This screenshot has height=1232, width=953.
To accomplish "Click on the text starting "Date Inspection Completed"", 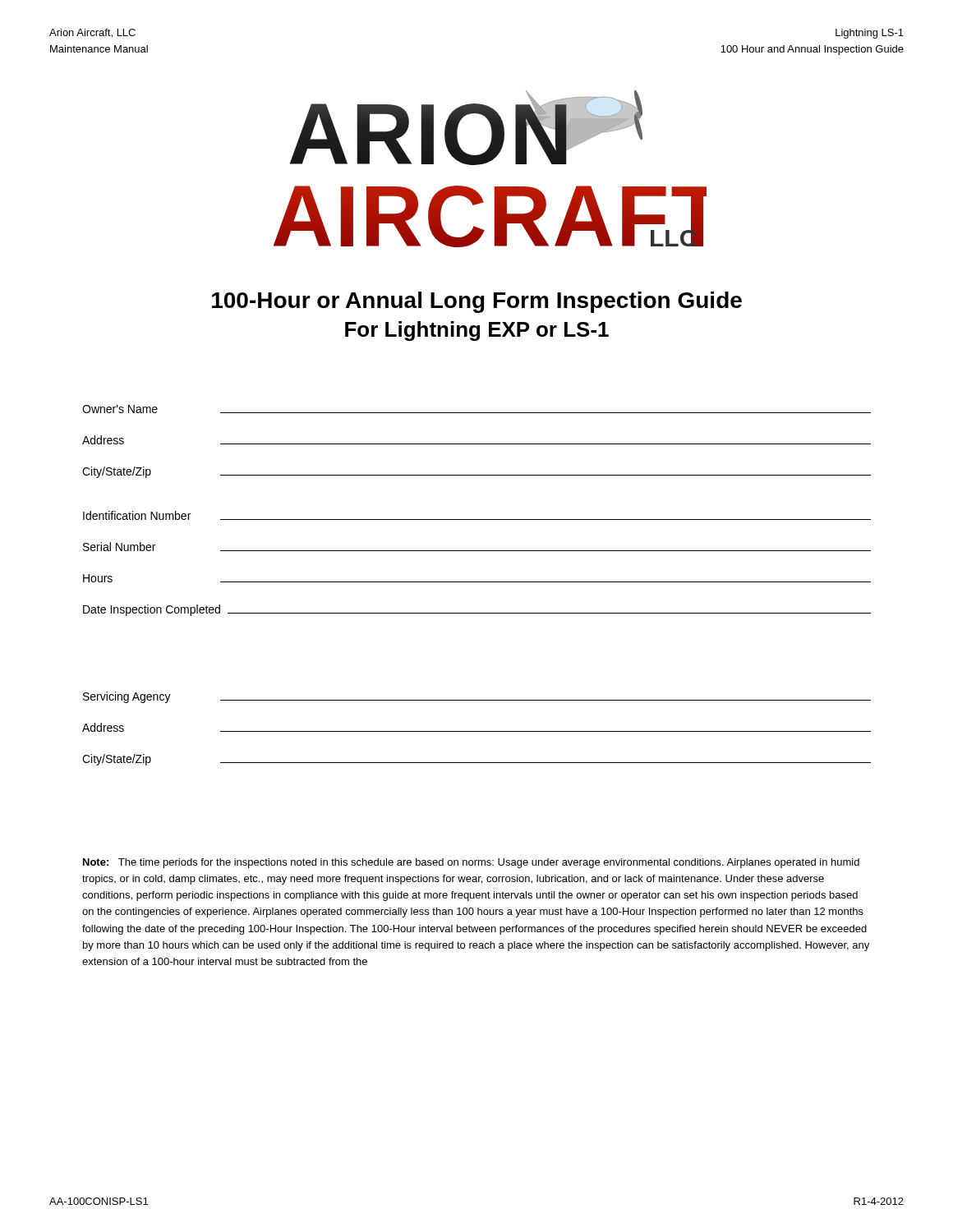I will click(476, 609).
